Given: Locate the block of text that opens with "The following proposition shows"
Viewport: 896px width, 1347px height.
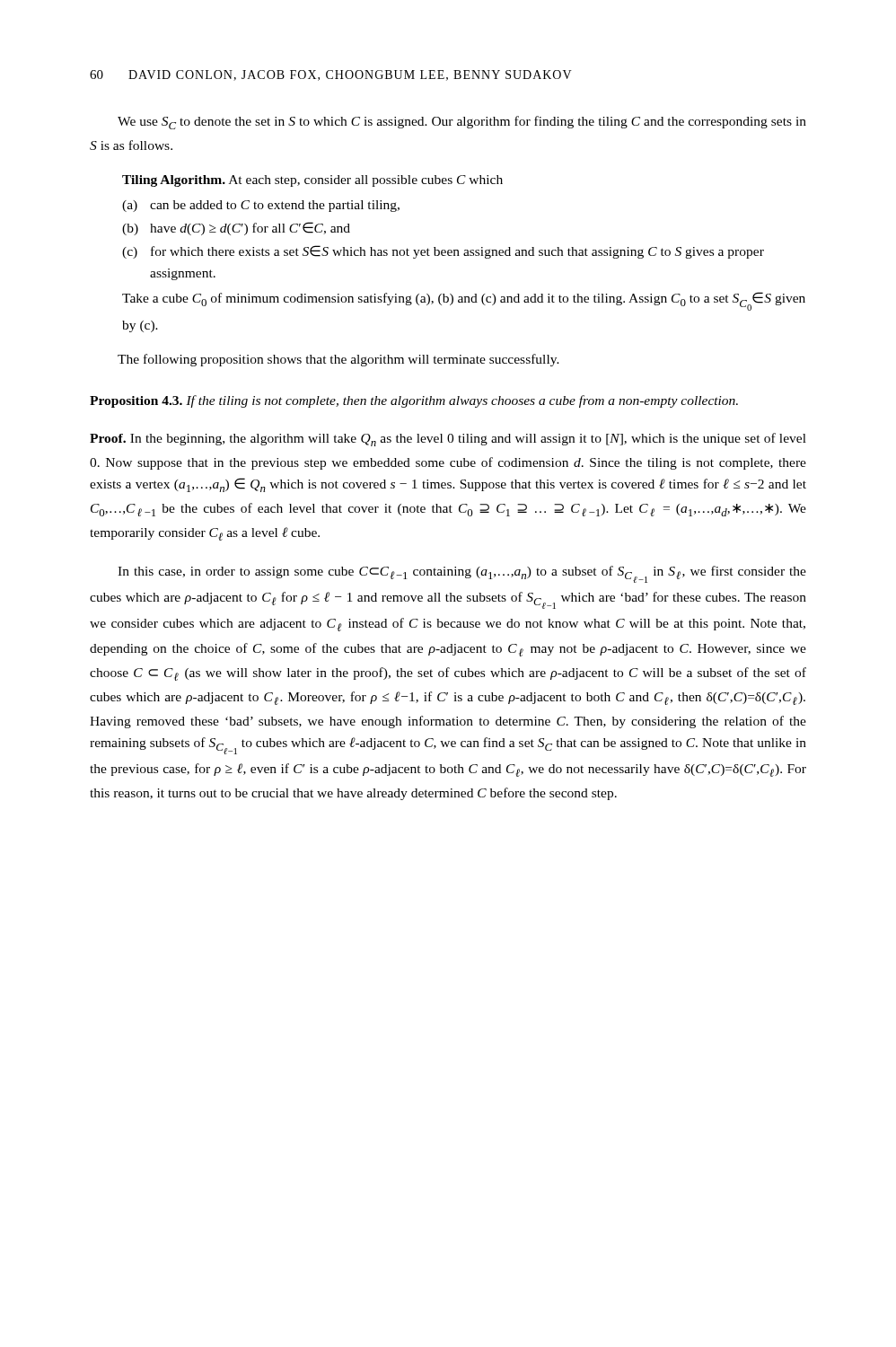Looking at the screenshot, I should (339, 359).
